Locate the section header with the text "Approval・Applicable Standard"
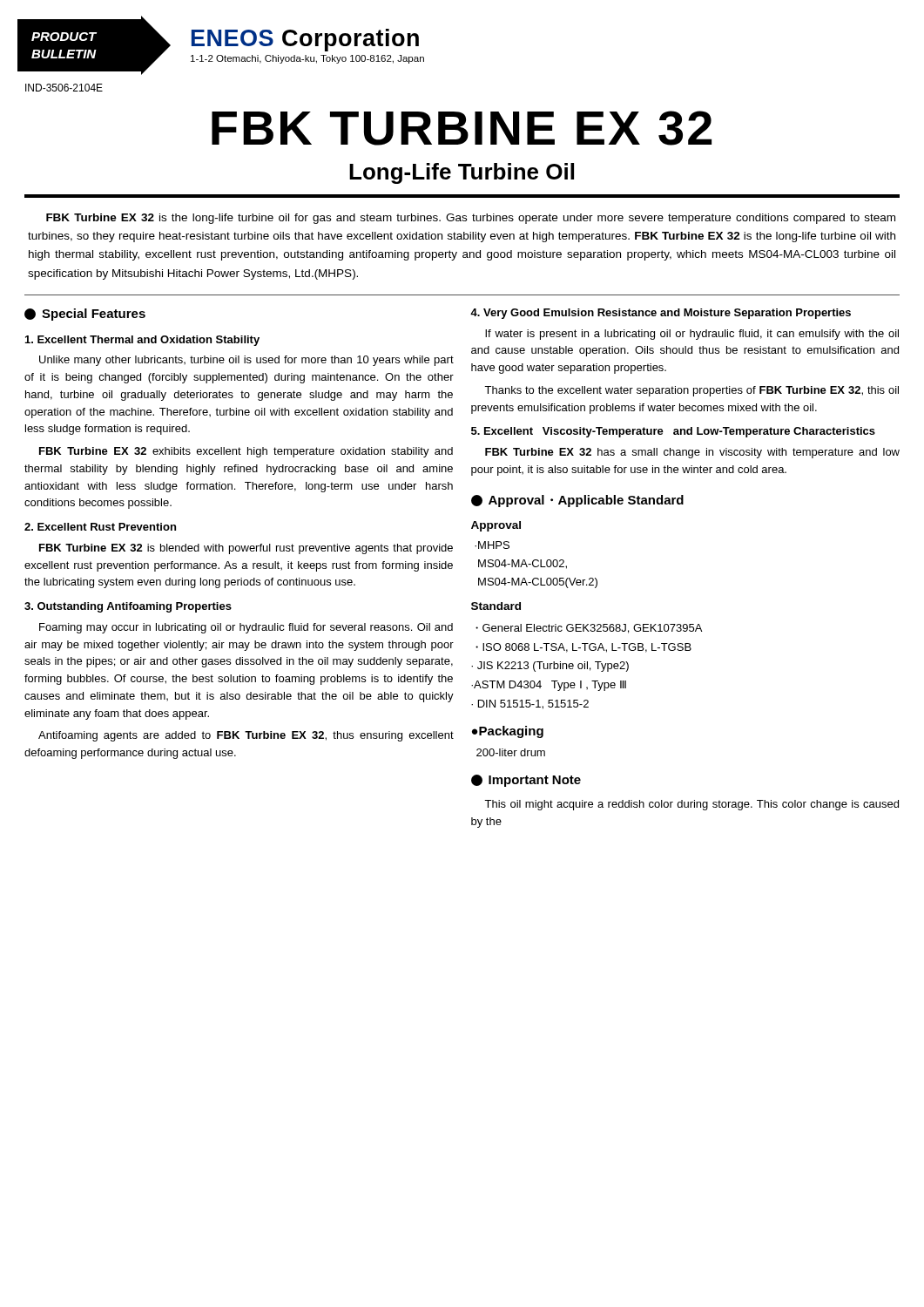The width and height of the screenshot is (924, 1307). coord(577,500)
